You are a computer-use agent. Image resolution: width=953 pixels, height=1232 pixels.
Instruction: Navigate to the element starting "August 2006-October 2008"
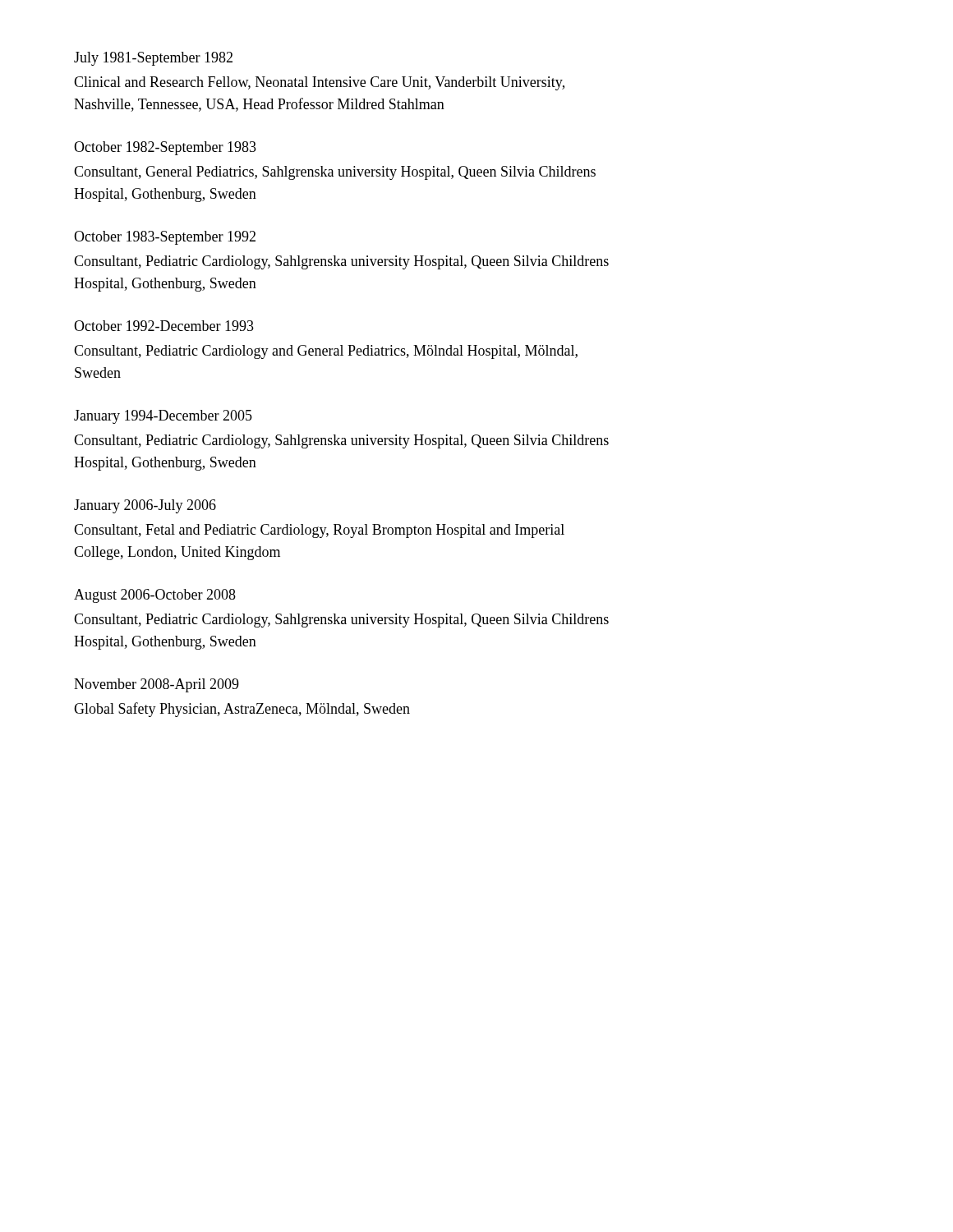[155, 595]
